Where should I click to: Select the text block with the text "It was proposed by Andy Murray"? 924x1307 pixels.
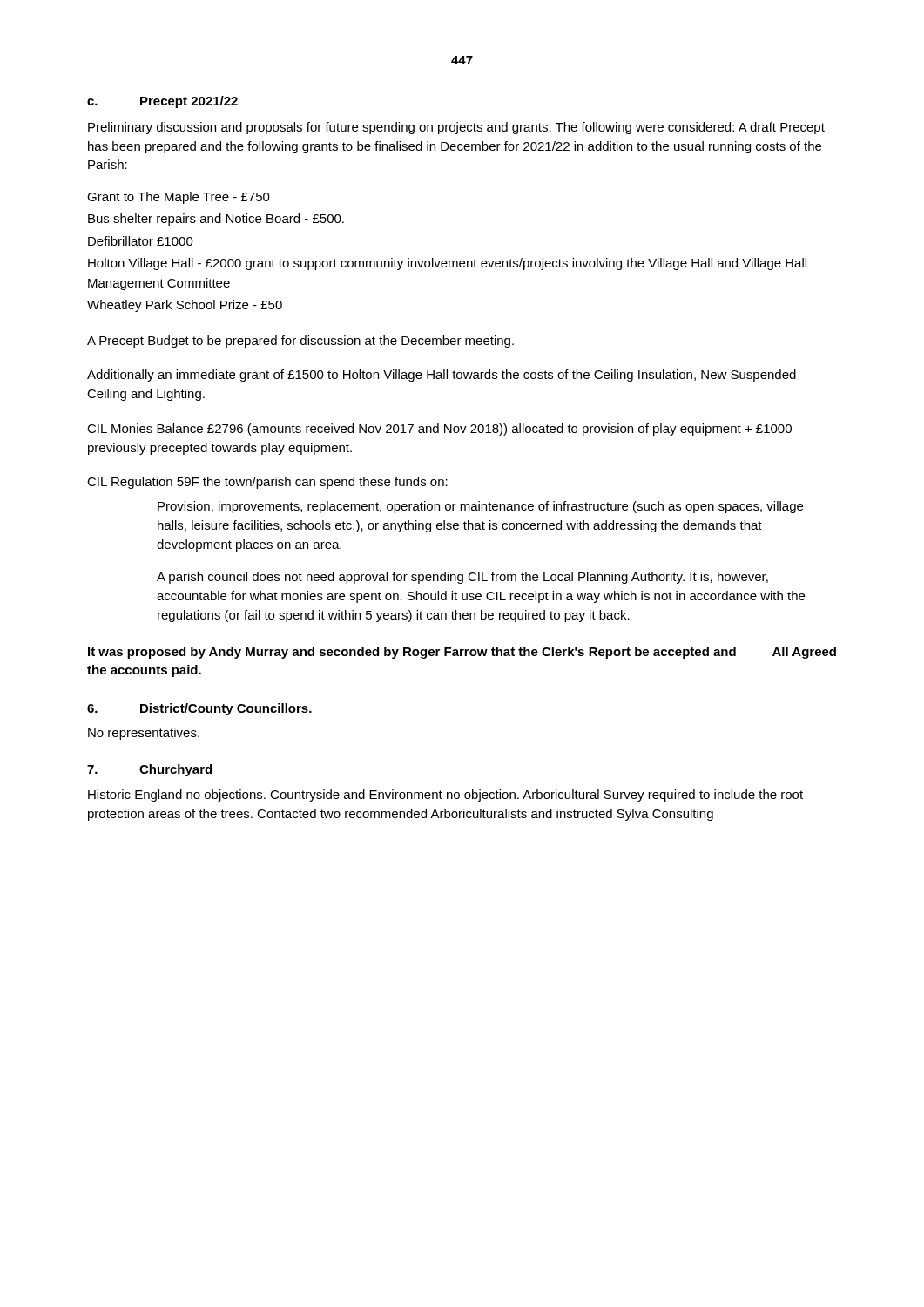coord(462,661)
